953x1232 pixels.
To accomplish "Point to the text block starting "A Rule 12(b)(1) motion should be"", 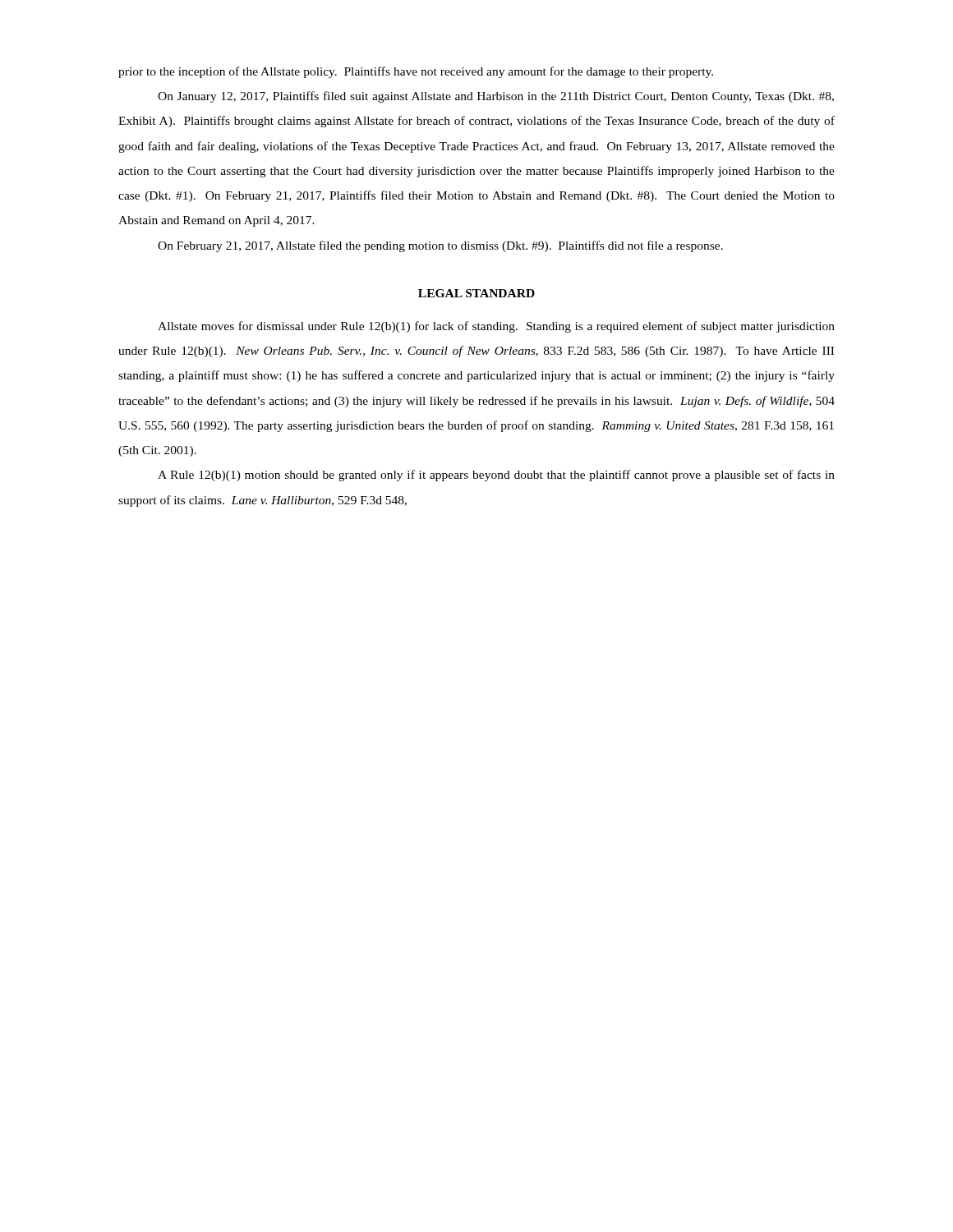I will click(476, 487).
